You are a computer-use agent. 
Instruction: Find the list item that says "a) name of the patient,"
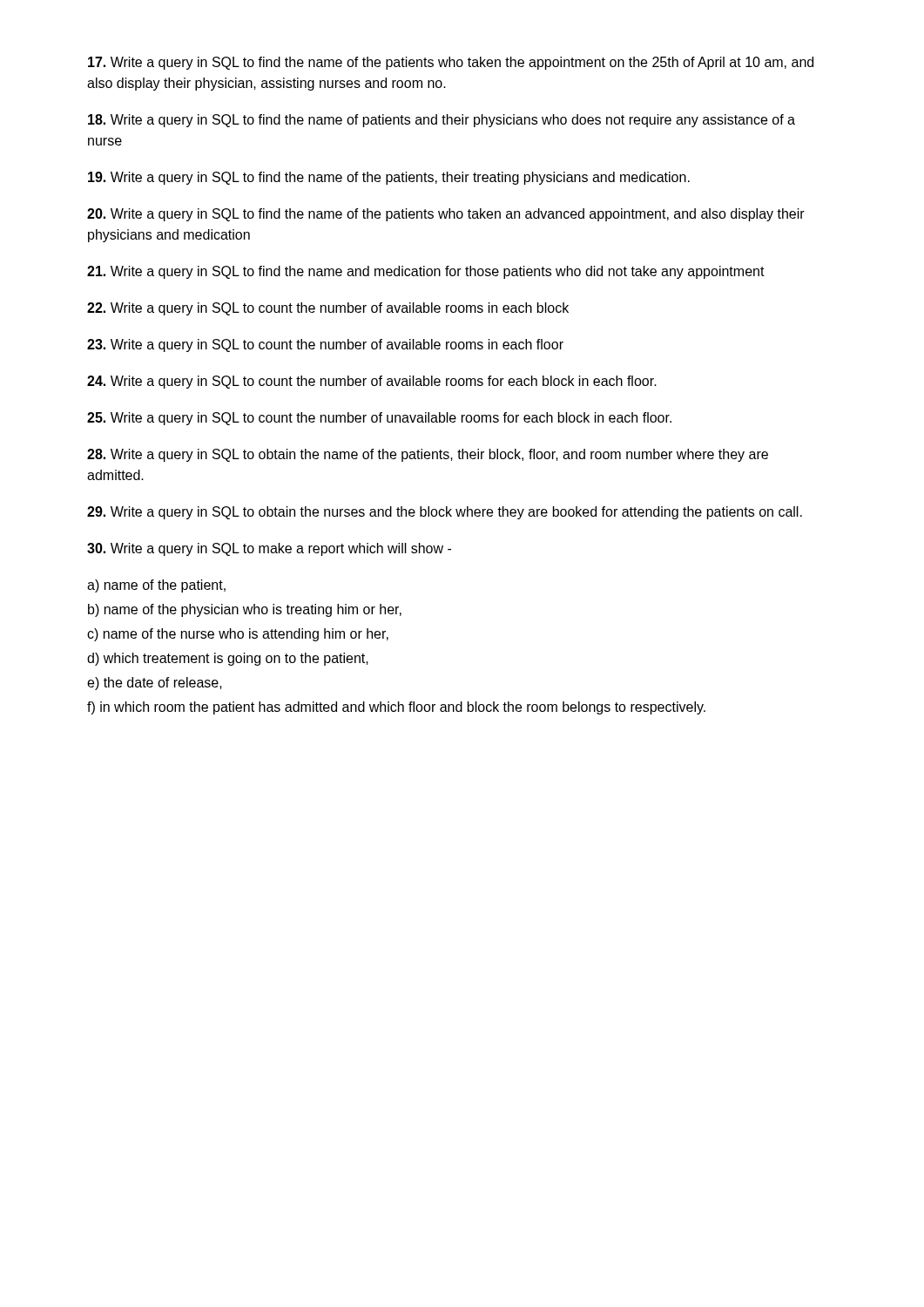point(157,585)
